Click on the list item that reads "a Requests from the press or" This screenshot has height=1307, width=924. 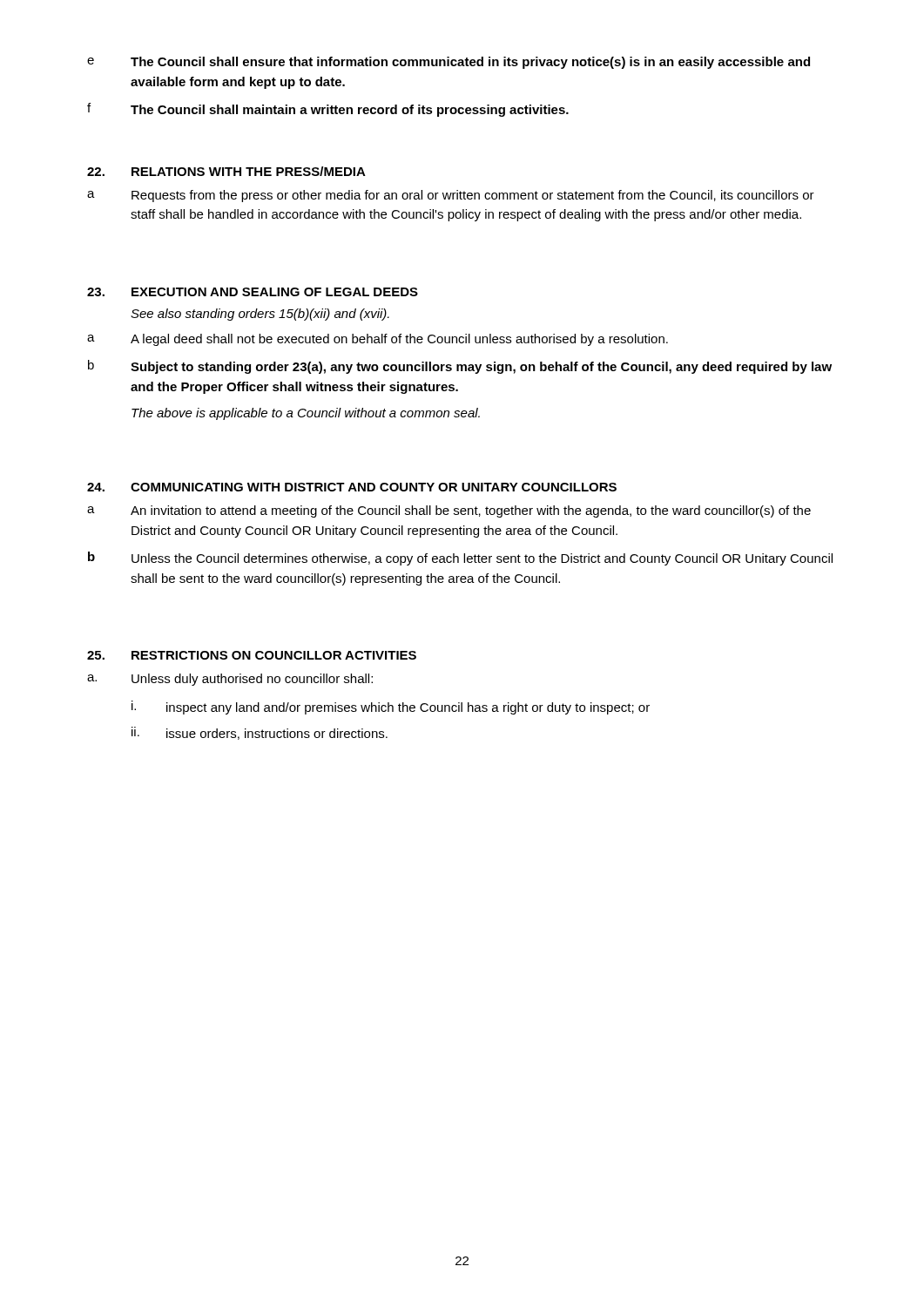click(x=462, y=205)
